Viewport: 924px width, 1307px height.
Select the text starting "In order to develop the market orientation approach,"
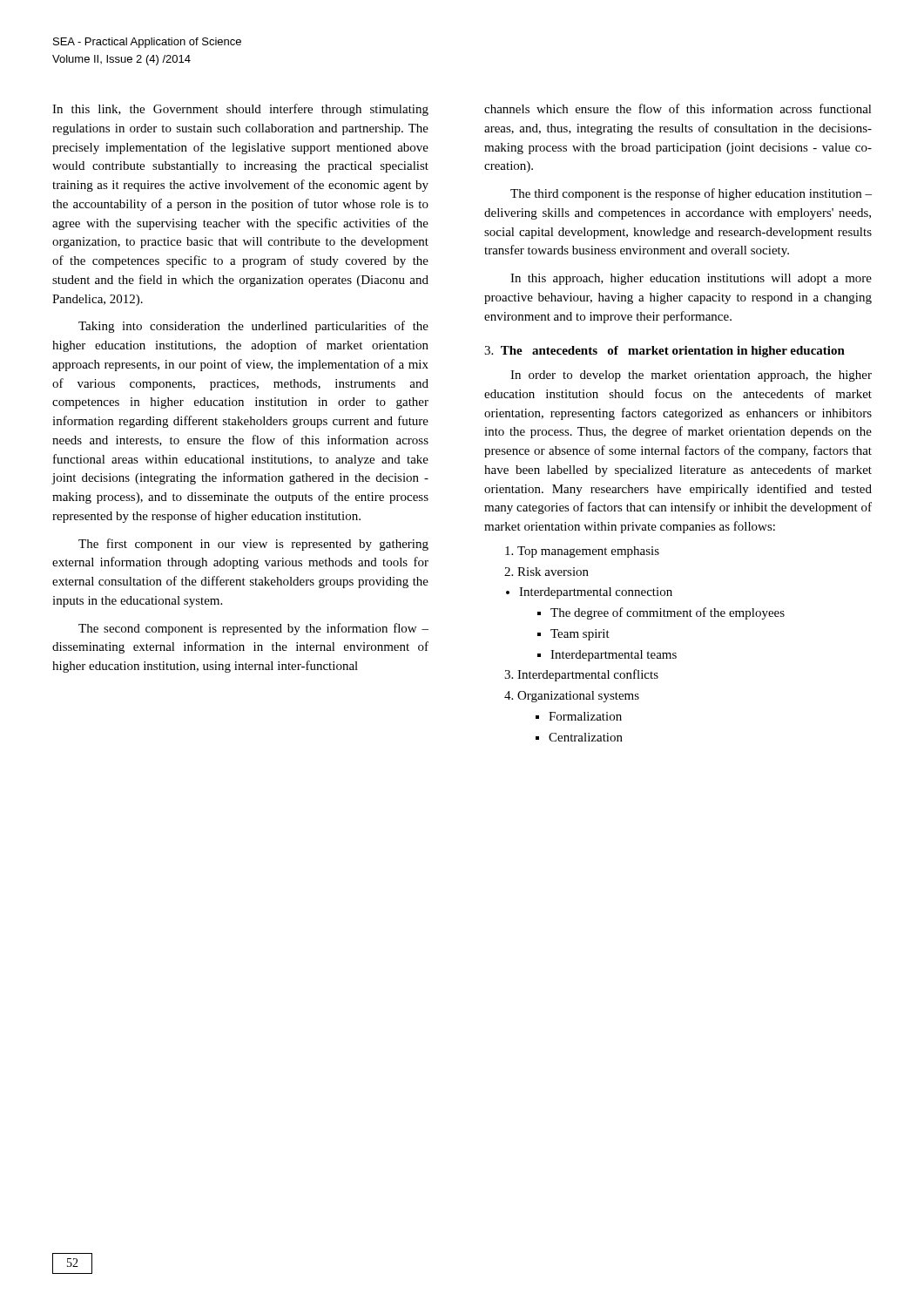678,451
